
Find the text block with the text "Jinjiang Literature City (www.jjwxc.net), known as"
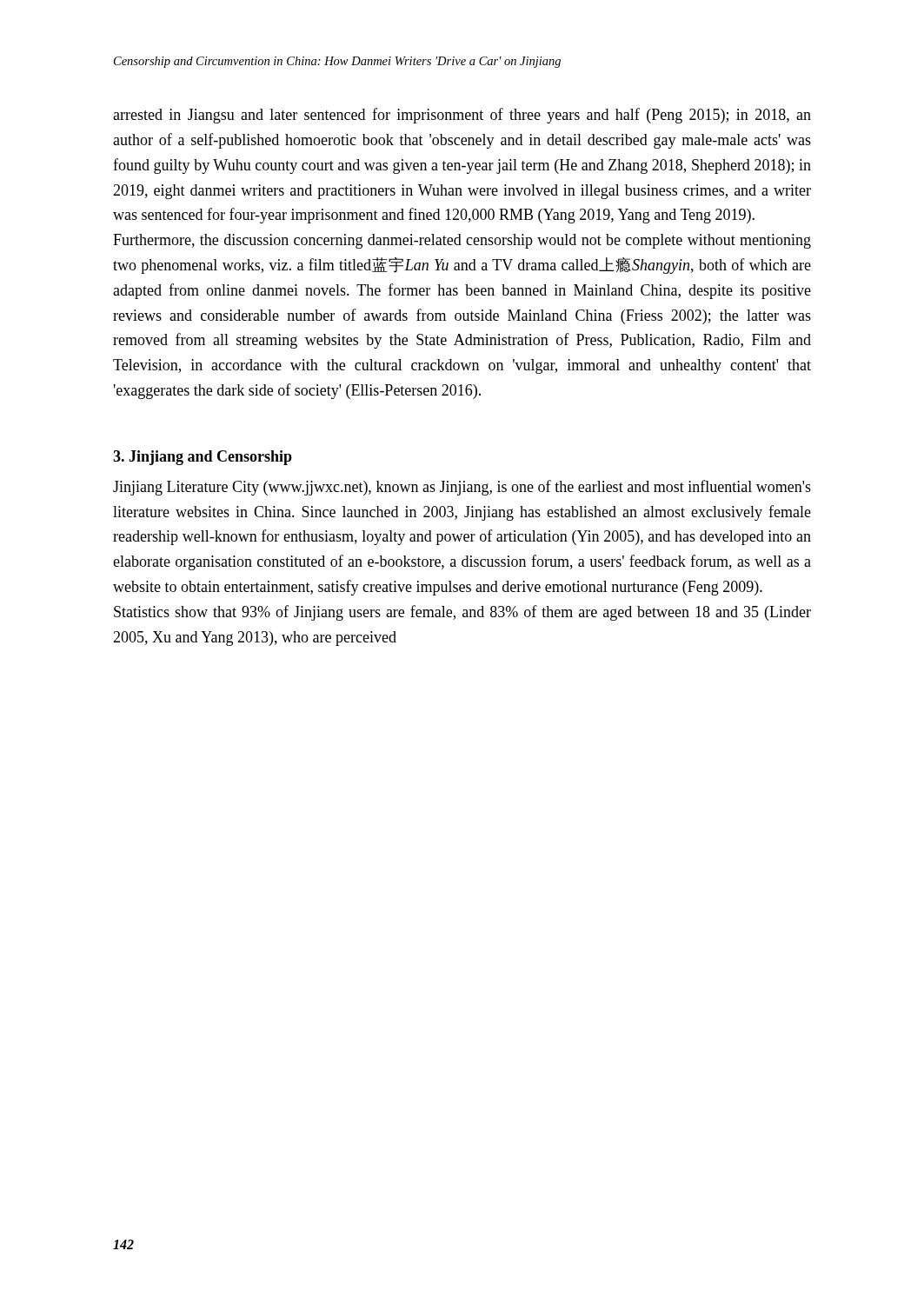(x=462, y=537)
